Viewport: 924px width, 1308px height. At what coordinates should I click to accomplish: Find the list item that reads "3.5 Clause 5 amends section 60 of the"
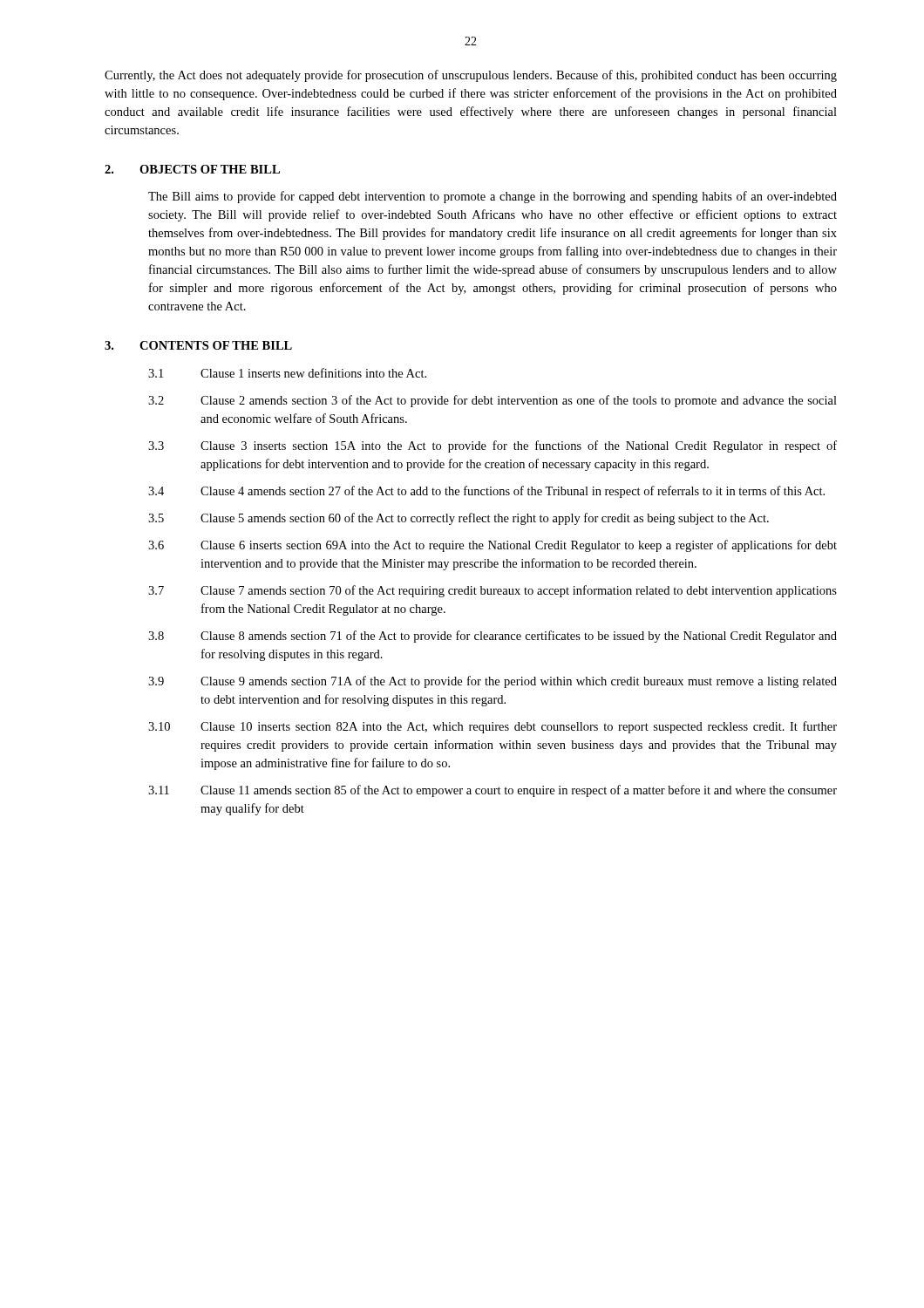click(x=493, y=518)
